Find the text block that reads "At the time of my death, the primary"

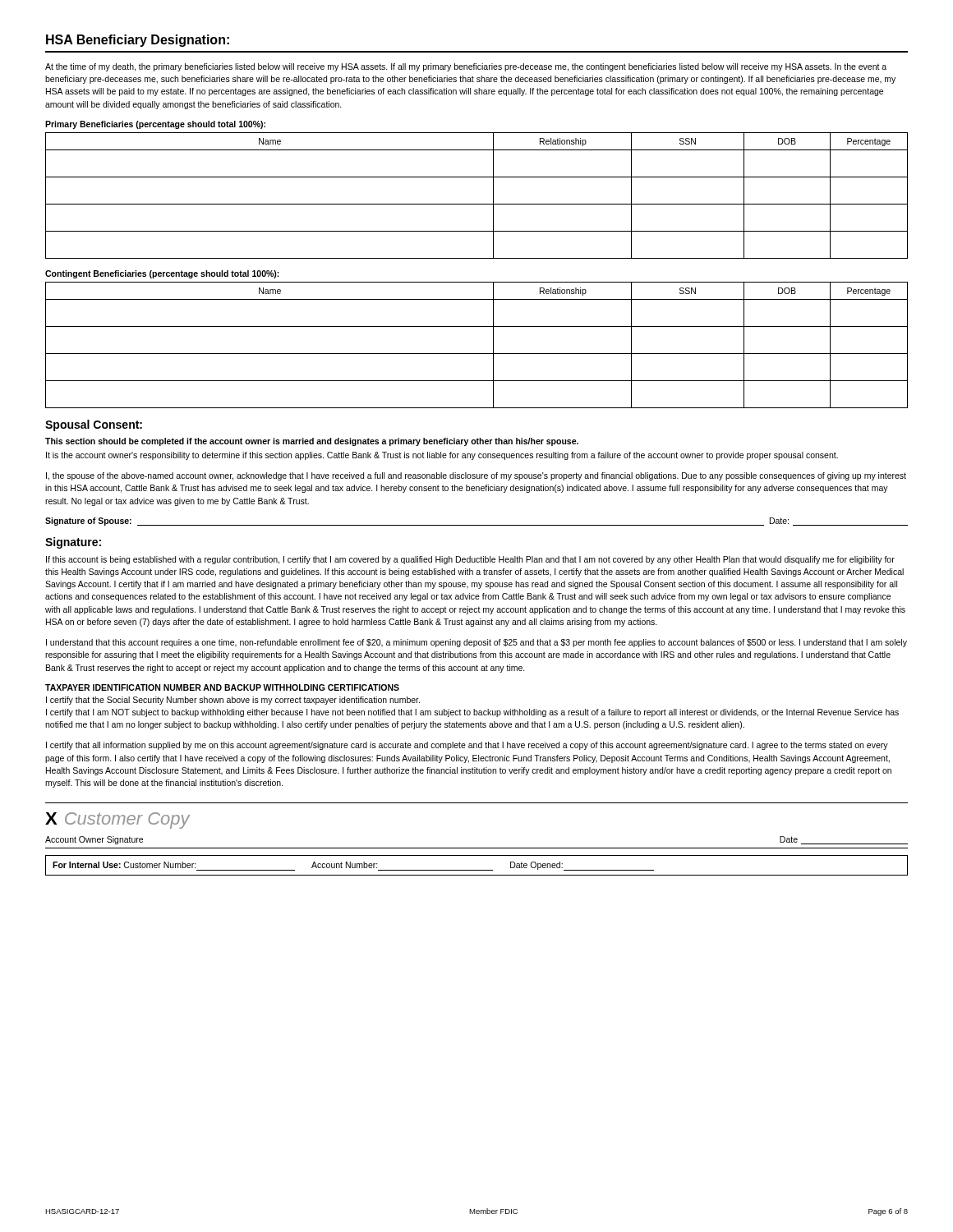(470, 85)
